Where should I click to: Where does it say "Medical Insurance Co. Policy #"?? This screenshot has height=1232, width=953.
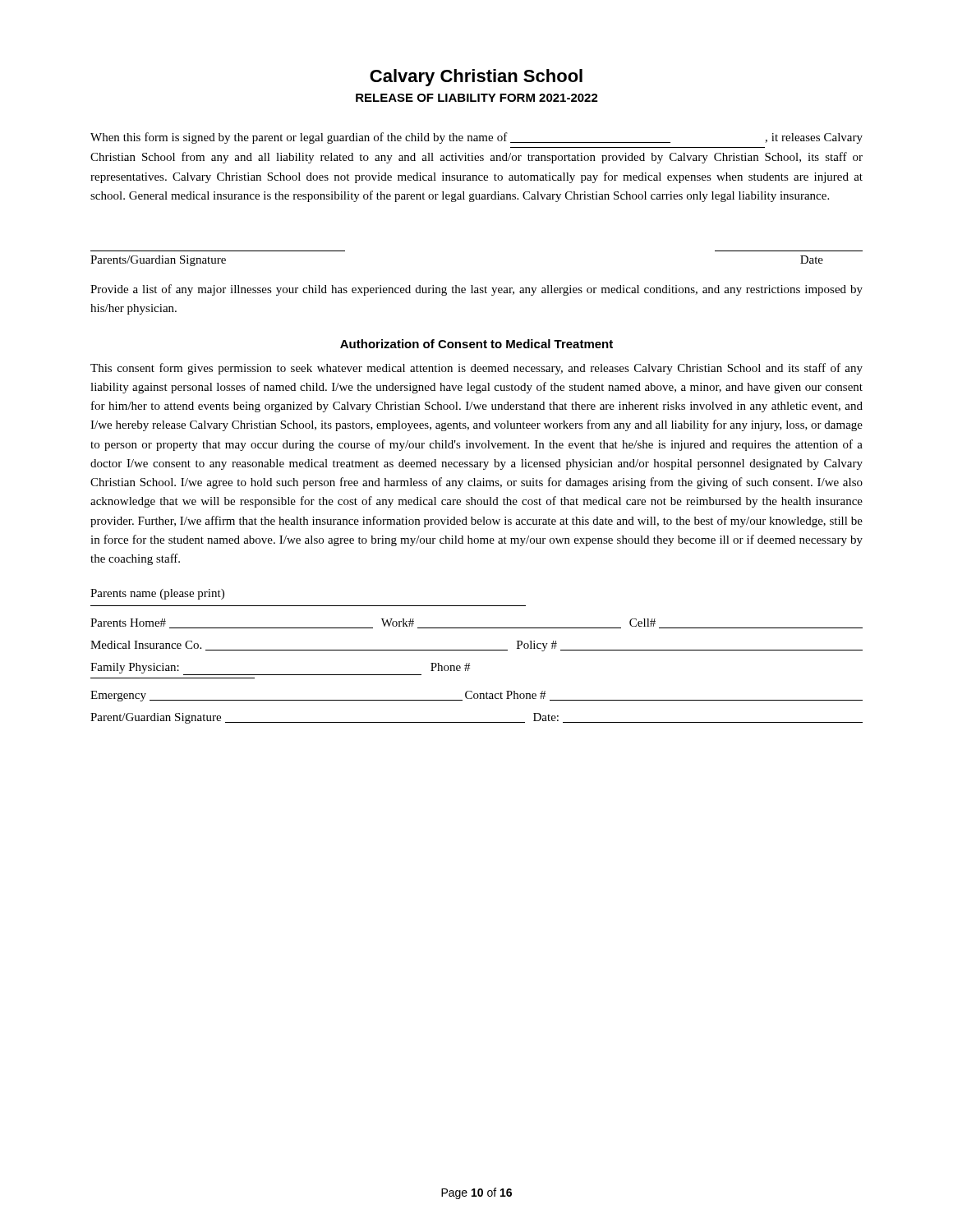click(x=476, y=645)
